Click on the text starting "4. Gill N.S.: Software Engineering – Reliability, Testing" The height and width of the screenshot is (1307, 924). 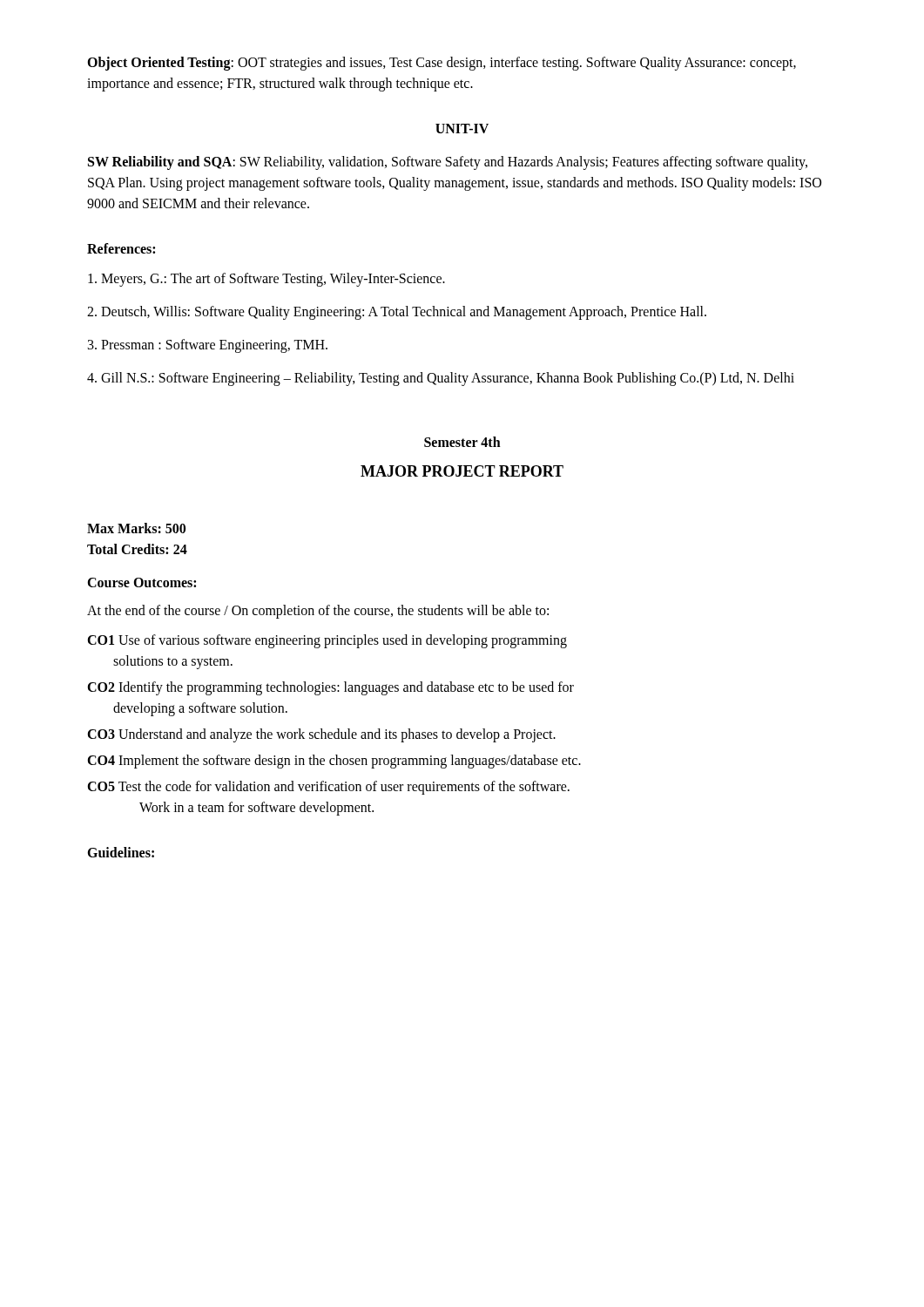pyautogui.click(x=462, y=378)
